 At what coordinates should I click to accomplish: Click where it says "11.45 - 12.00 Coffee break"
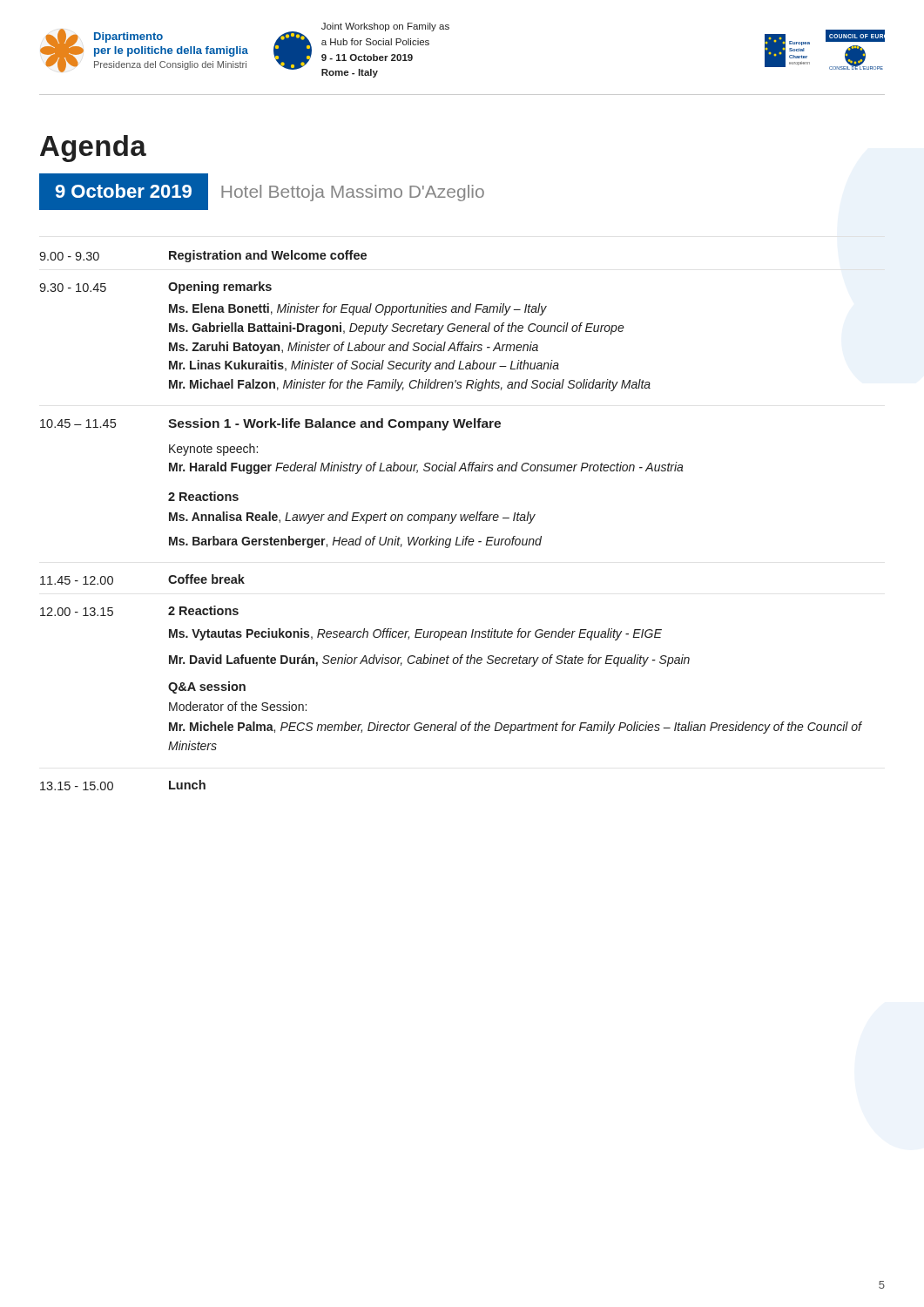(x=67, y=579)
